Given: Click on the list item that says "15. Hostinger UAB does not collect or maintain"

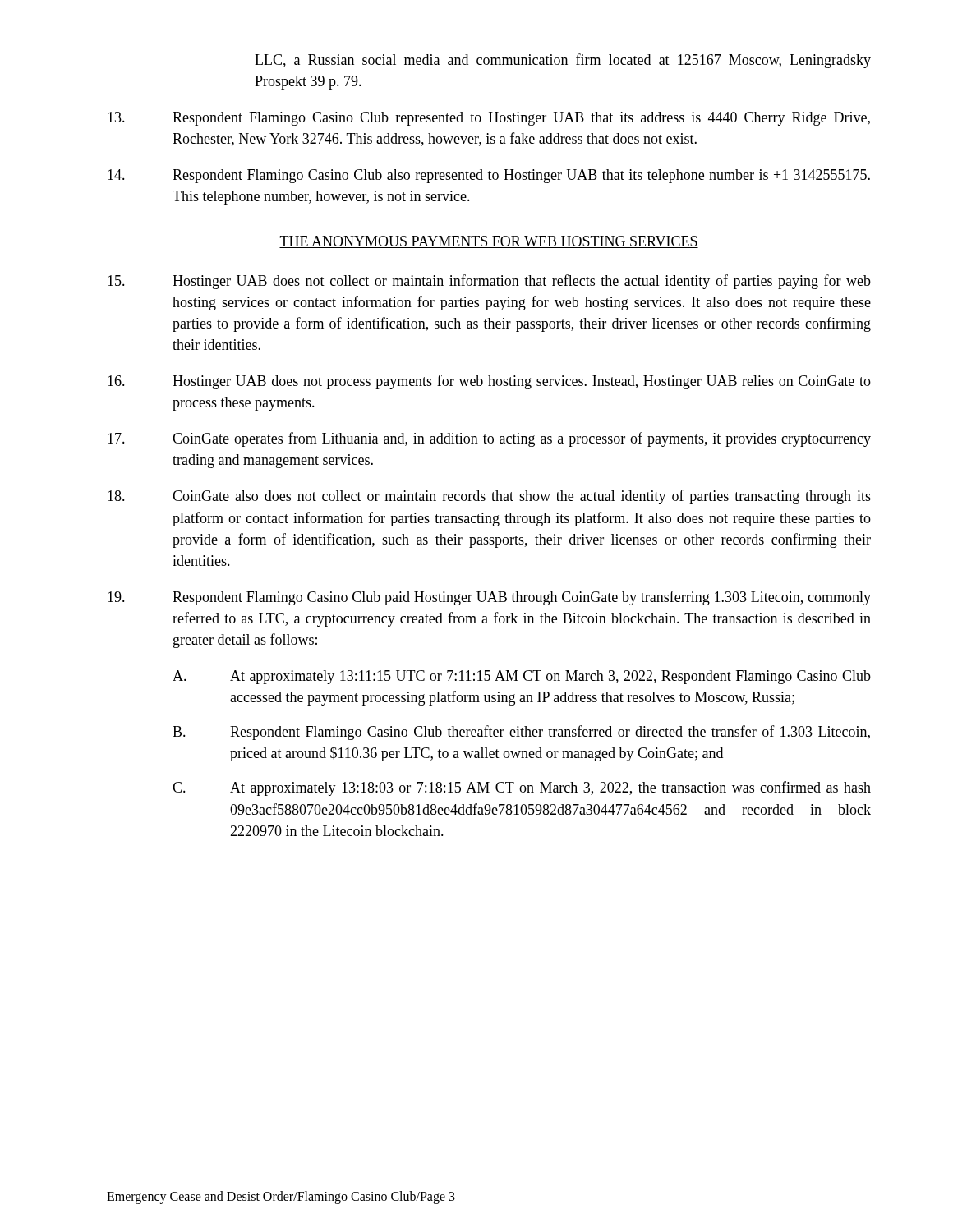Looking at the screenshot, I should [489, 313].
